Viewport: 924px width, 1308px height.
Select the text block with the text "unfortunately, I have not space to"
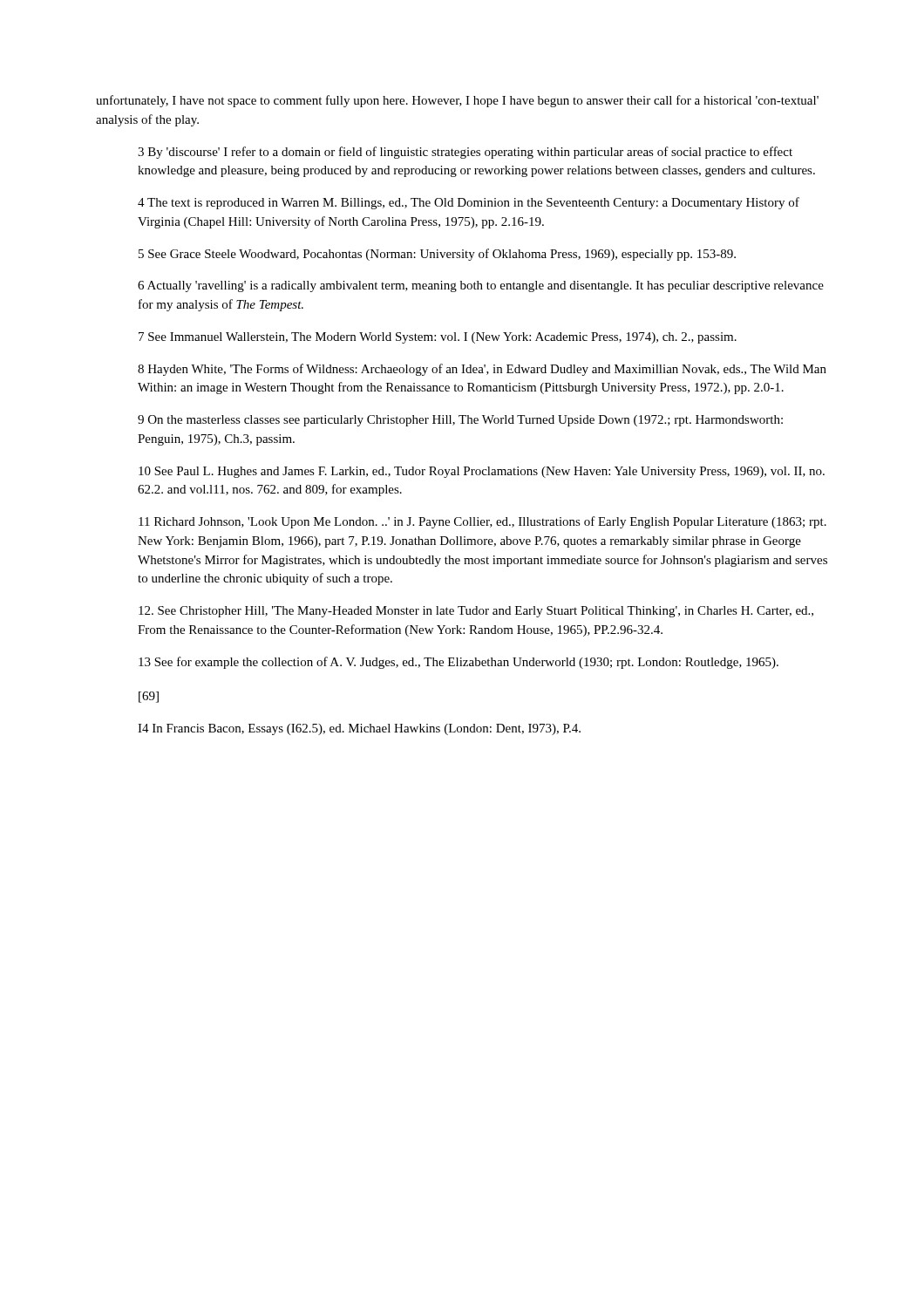(462, 111)
